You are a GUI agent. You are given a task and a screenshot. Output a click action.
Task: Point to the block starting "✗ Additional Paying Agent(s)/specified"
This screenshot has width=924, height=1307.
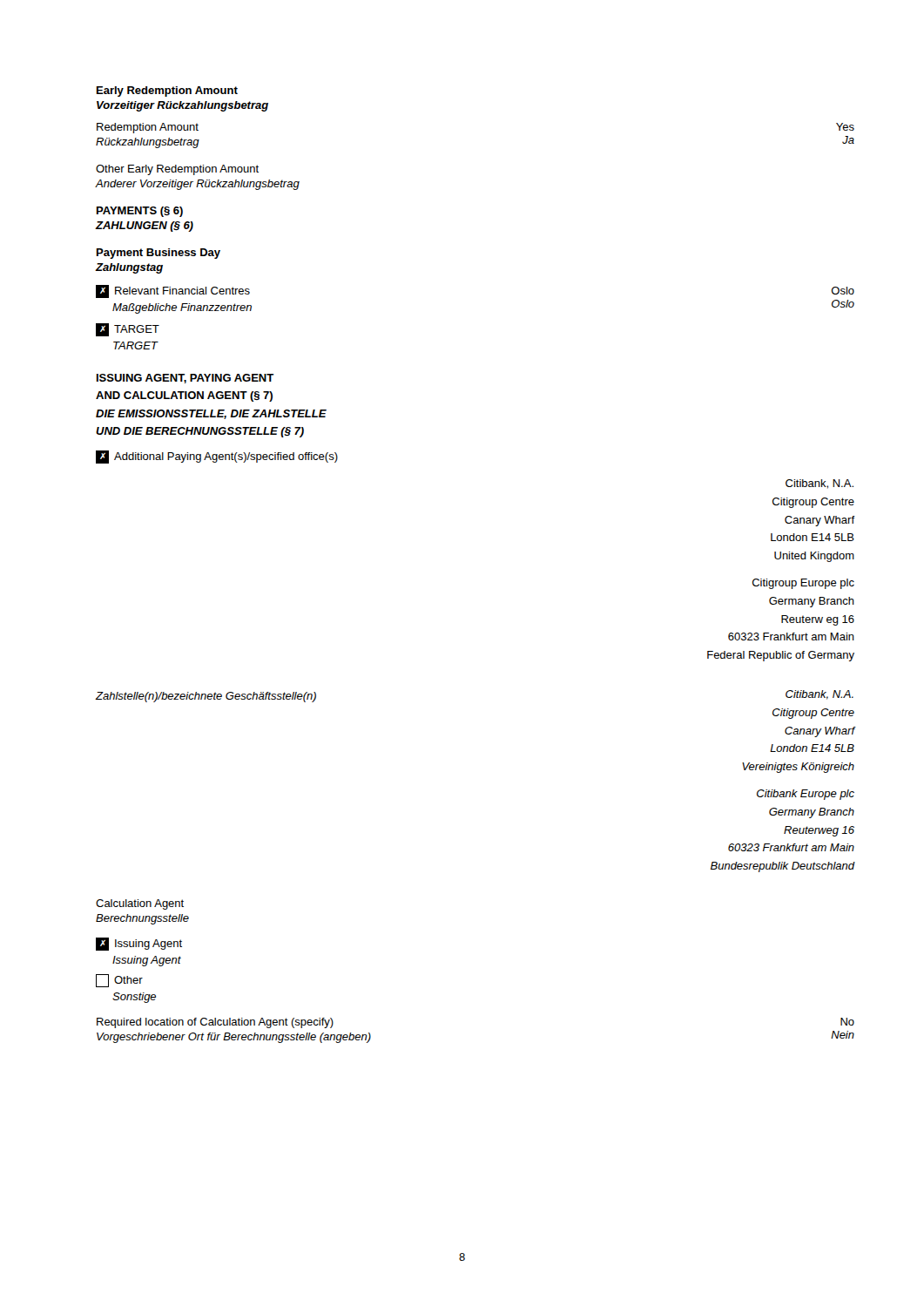217,457
